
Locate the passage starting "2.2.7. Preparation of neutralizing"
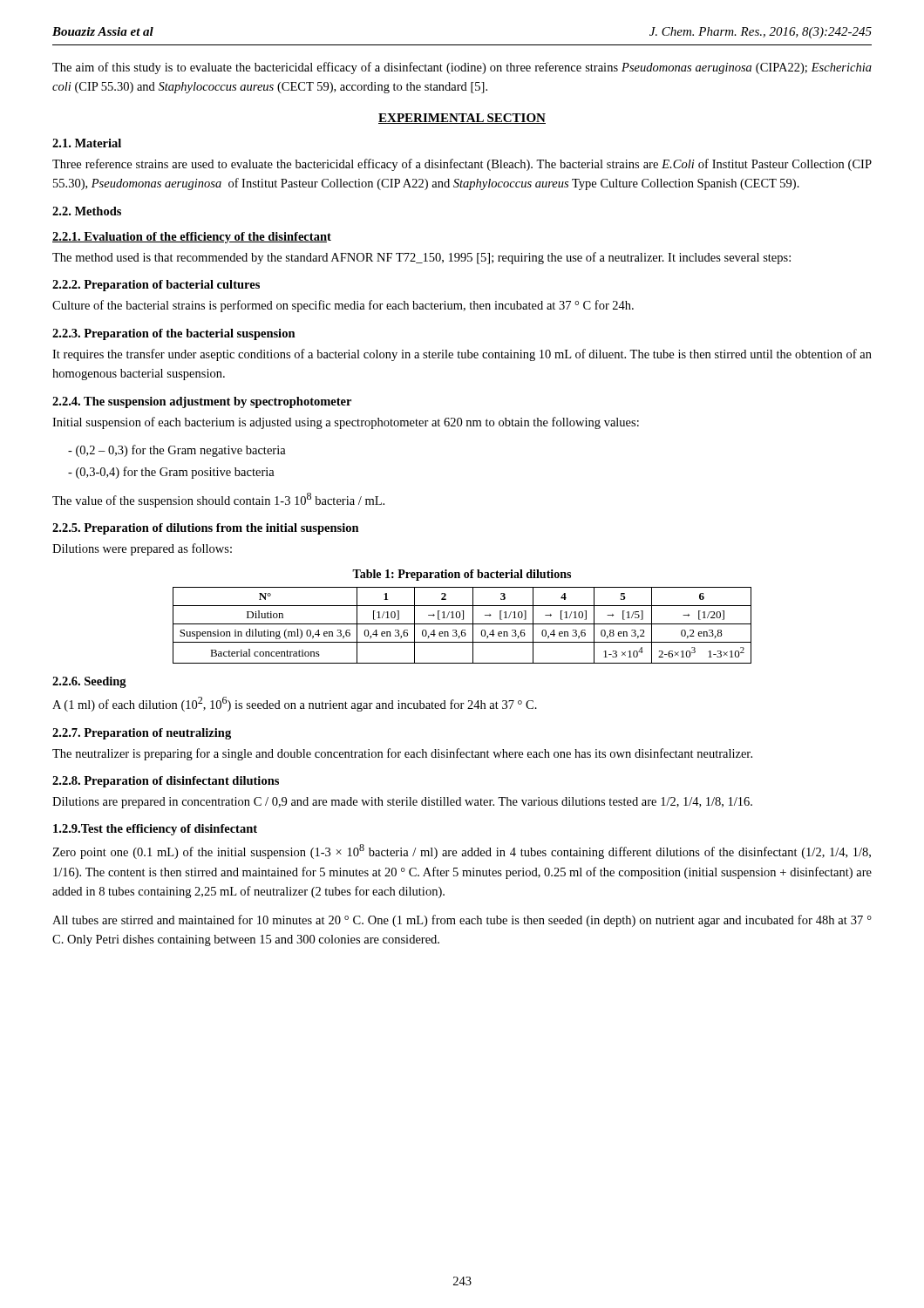(x=142, y=732)
